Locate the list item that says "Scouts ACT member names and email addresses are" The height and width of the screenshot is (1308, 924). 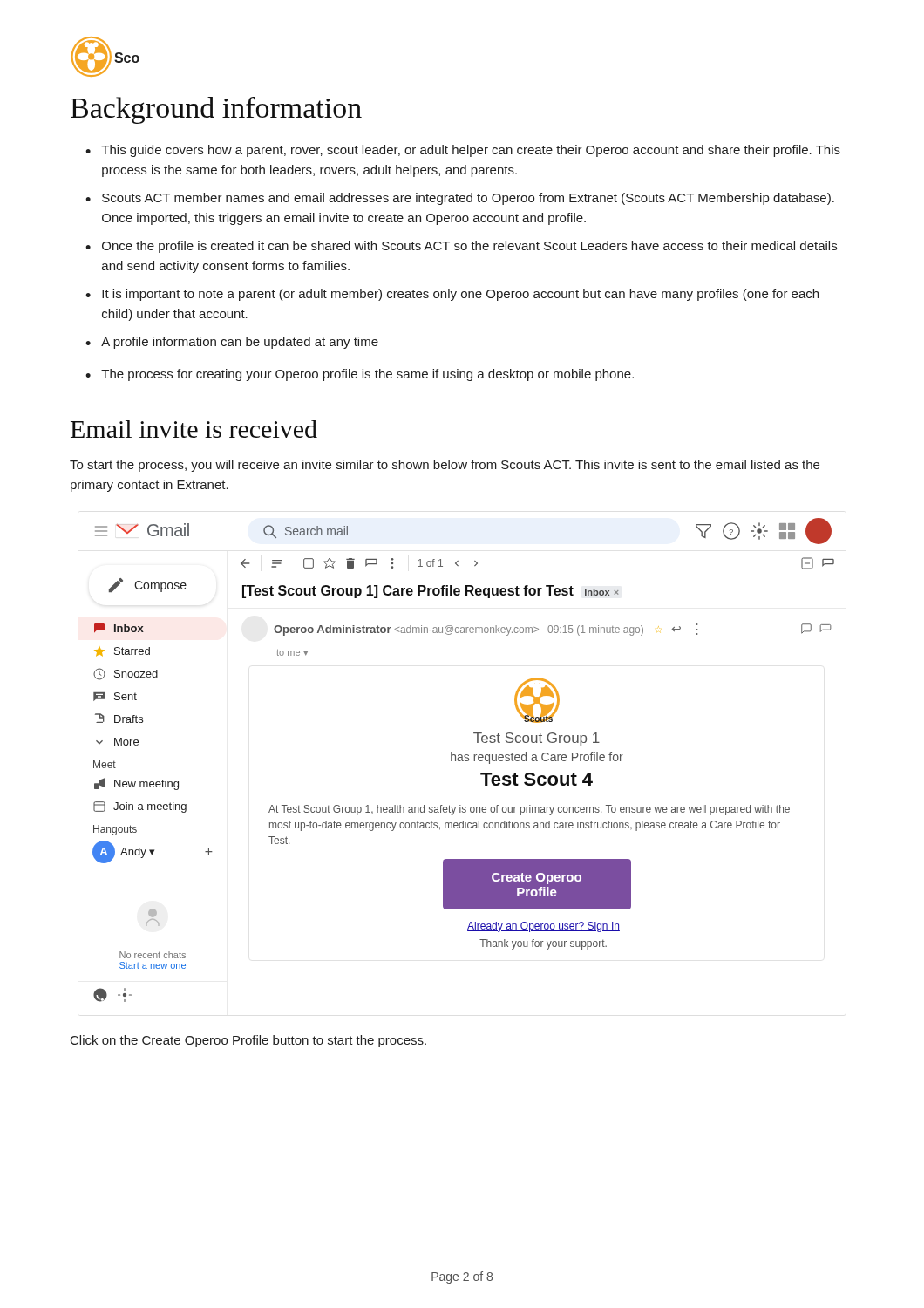click(468, 207)
